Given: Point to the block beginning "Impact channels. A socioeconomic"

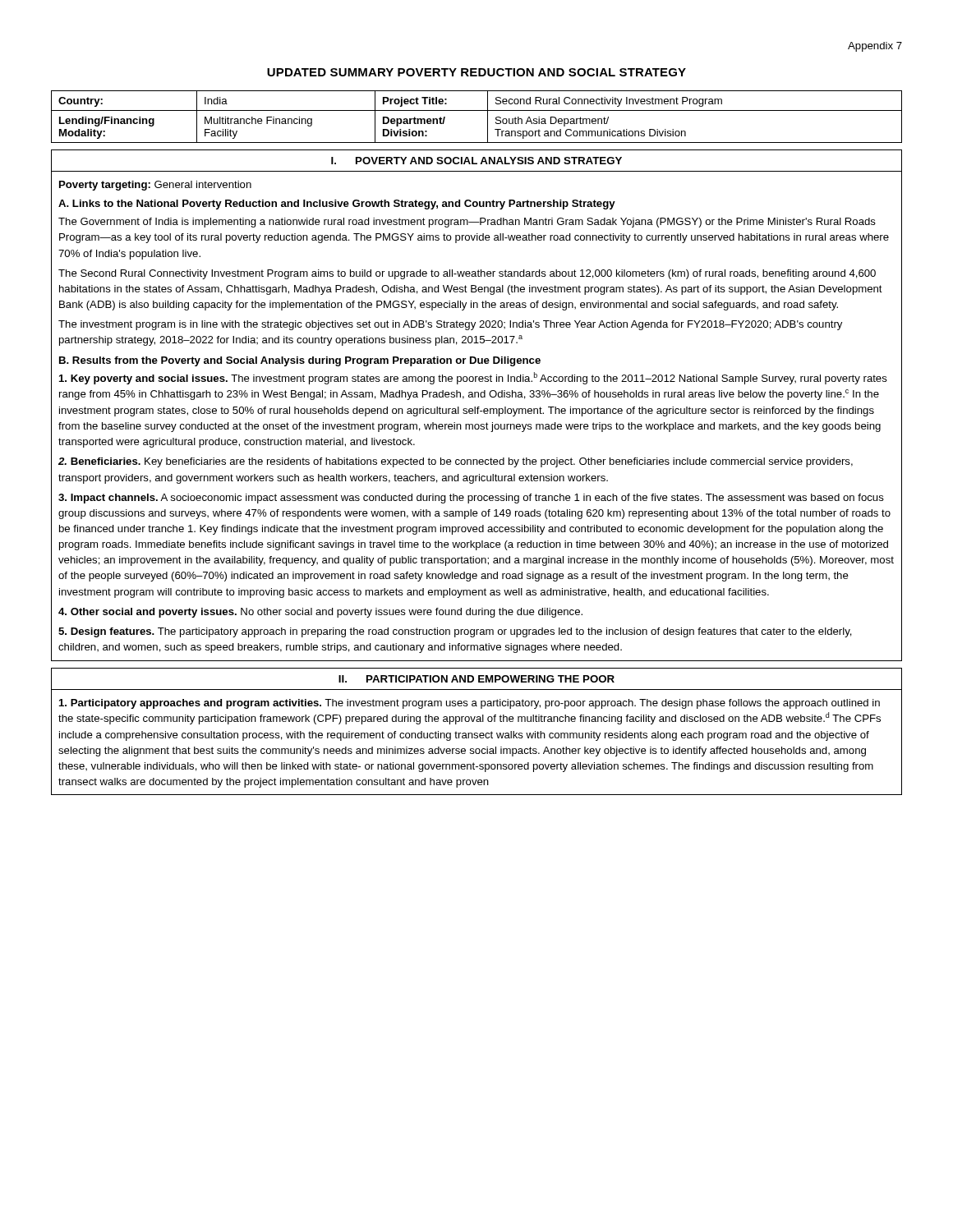Looking at the screenshot, I should tap(476, 544).
